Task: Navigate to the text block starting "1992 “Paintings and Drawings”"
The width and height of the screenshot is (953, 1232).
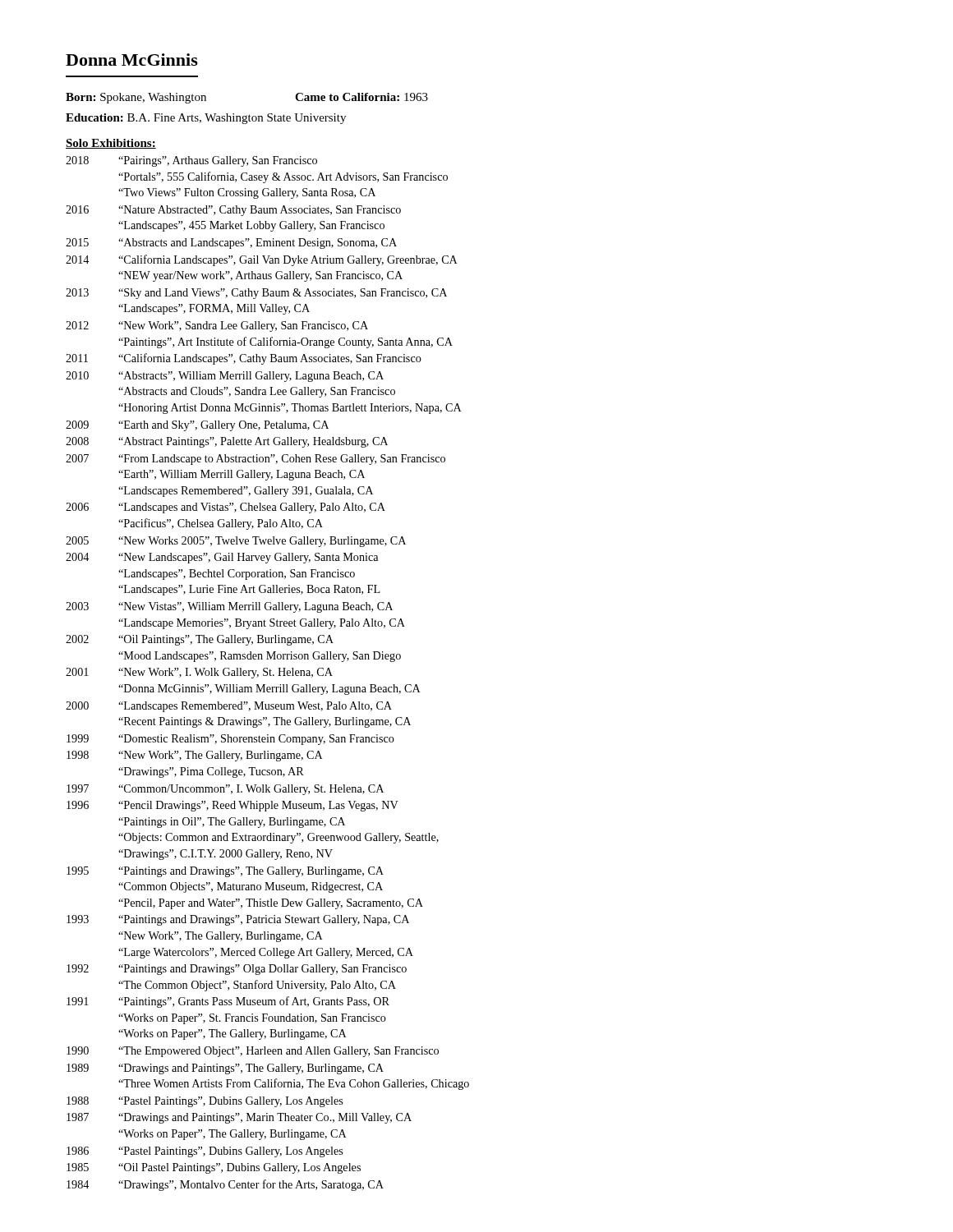Action: click(237, 970)
